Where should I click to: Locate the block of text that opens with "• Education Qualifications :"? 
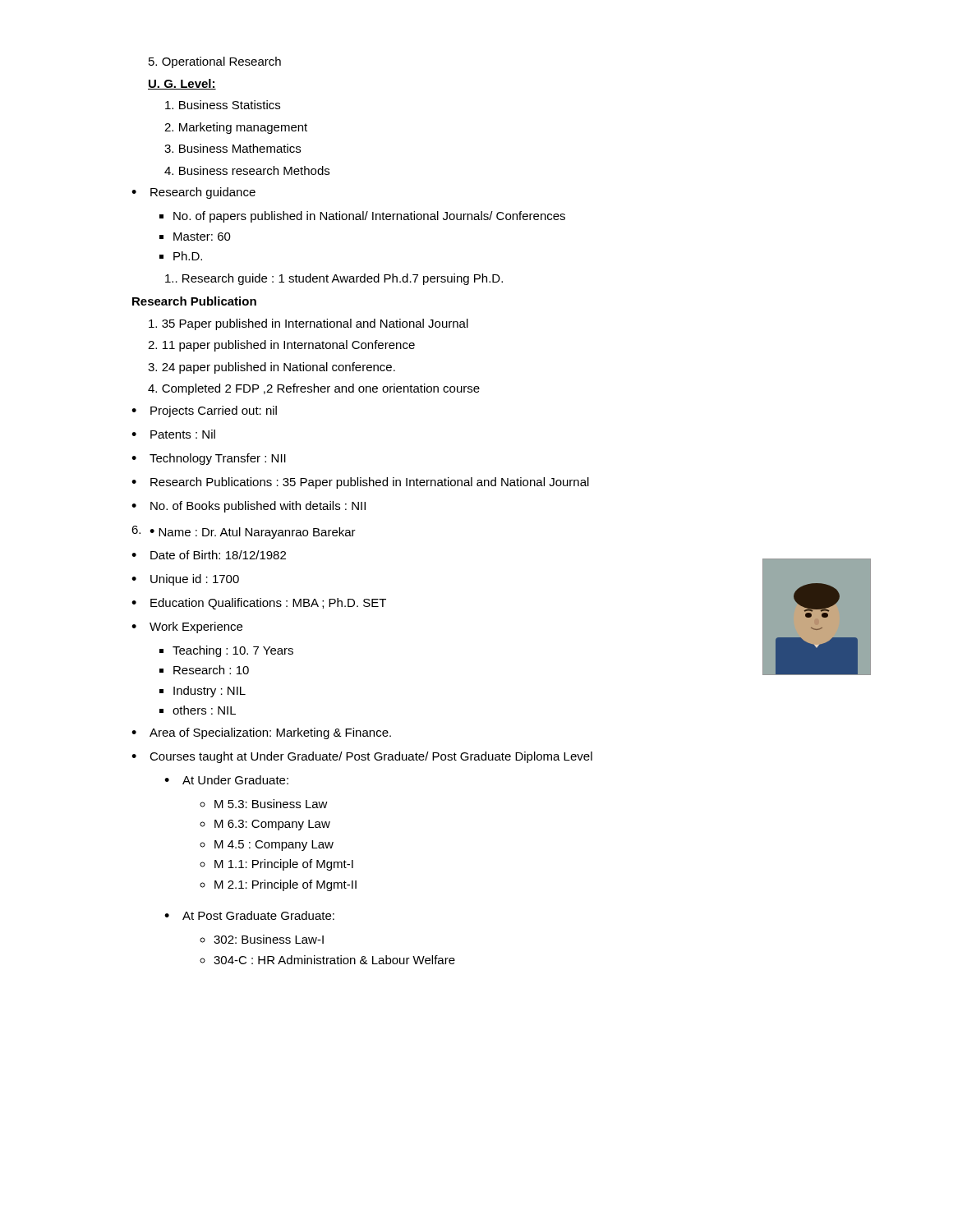click(259, 604)
